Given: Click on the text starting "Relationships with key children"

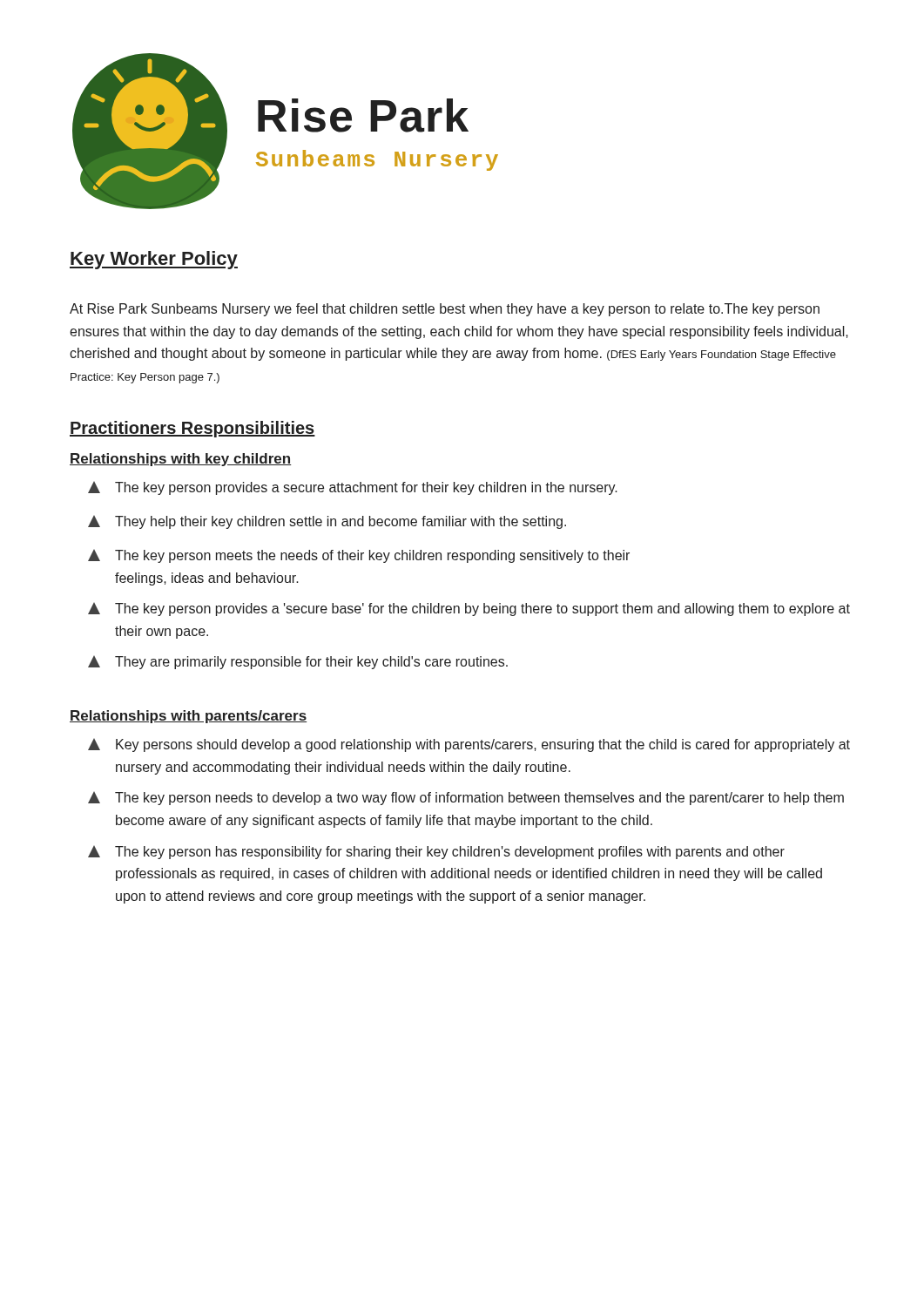Looking at the screenshot, I should (180, 459).
